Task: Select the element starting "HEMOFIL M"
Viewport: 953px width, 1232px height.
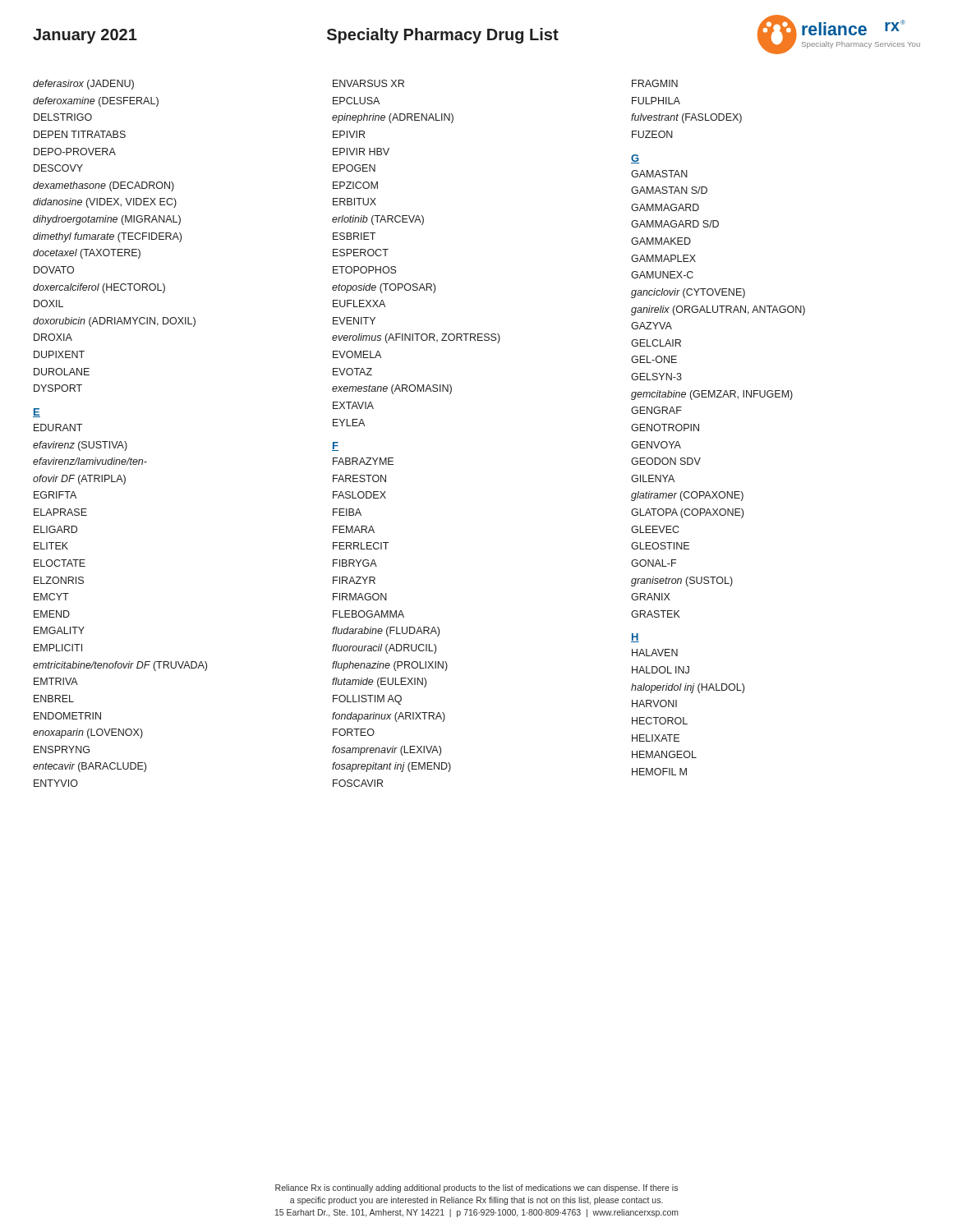Action: click(659, 772)
